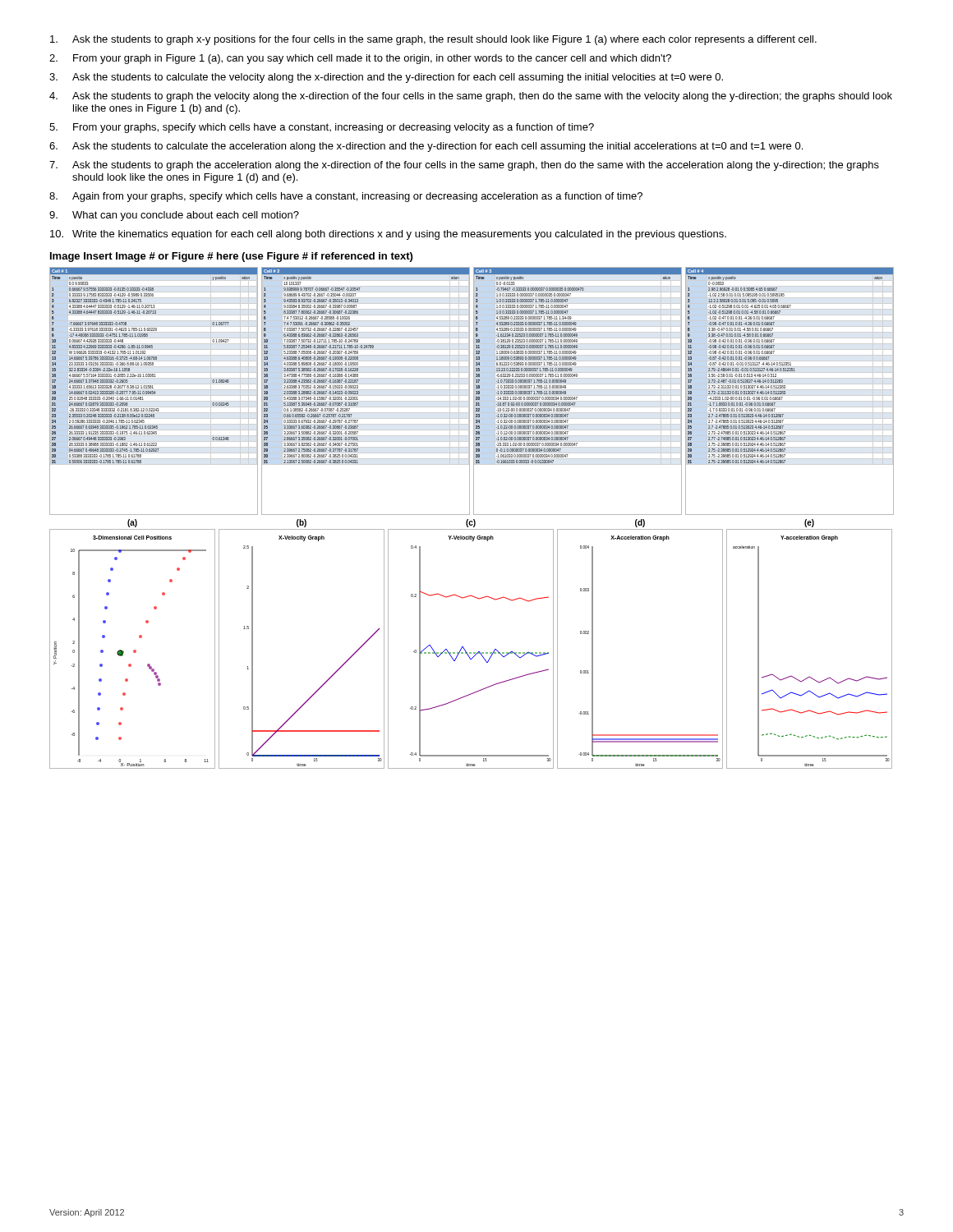Locate the list item with the text "4. Ask the students to graph the velocity"
This screenshot has width=953, height=1232.
476,102
